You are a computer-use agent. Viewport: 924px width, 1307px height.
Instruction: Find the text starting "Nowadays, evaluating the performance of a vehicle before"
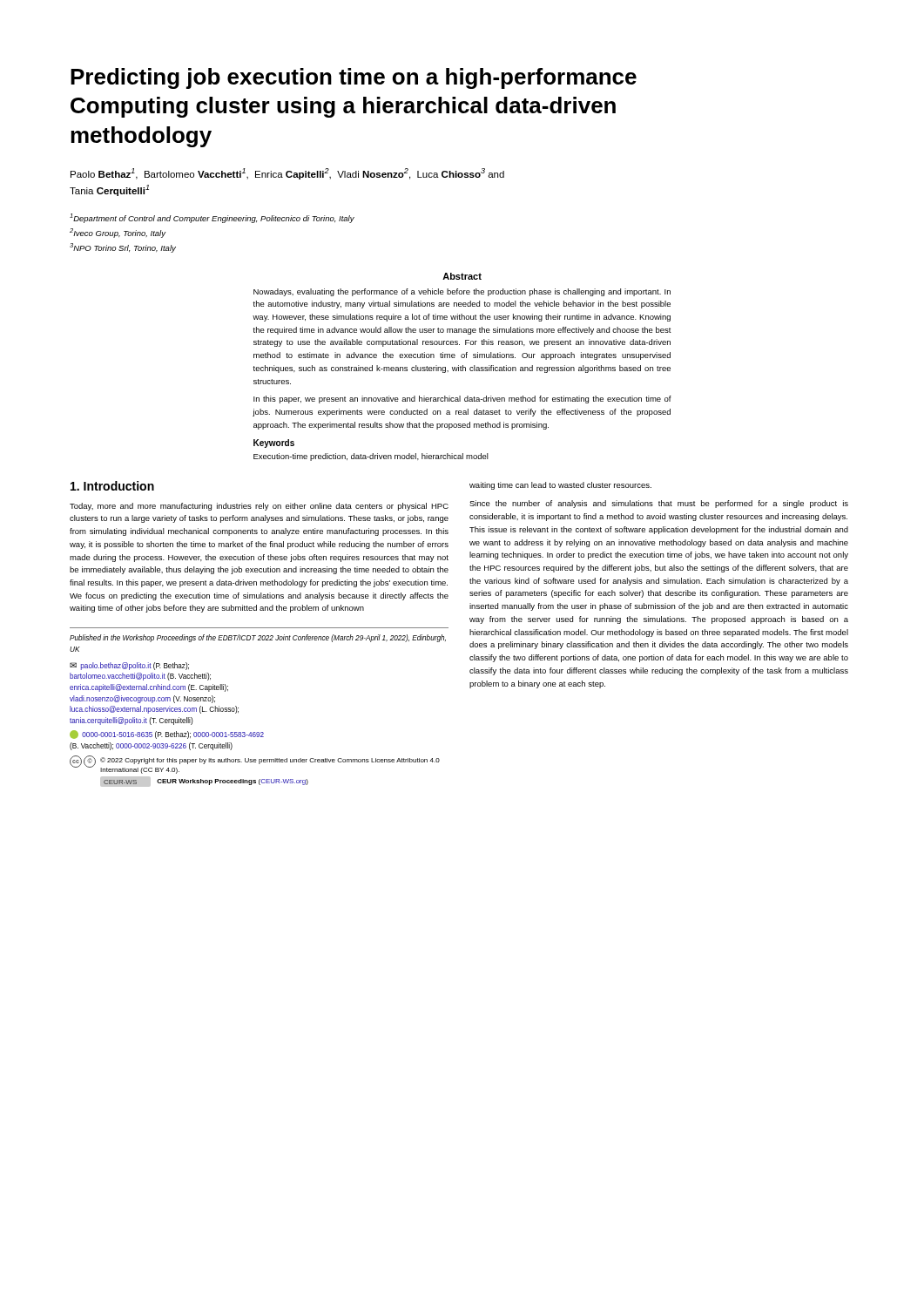[x=462, y=336]
